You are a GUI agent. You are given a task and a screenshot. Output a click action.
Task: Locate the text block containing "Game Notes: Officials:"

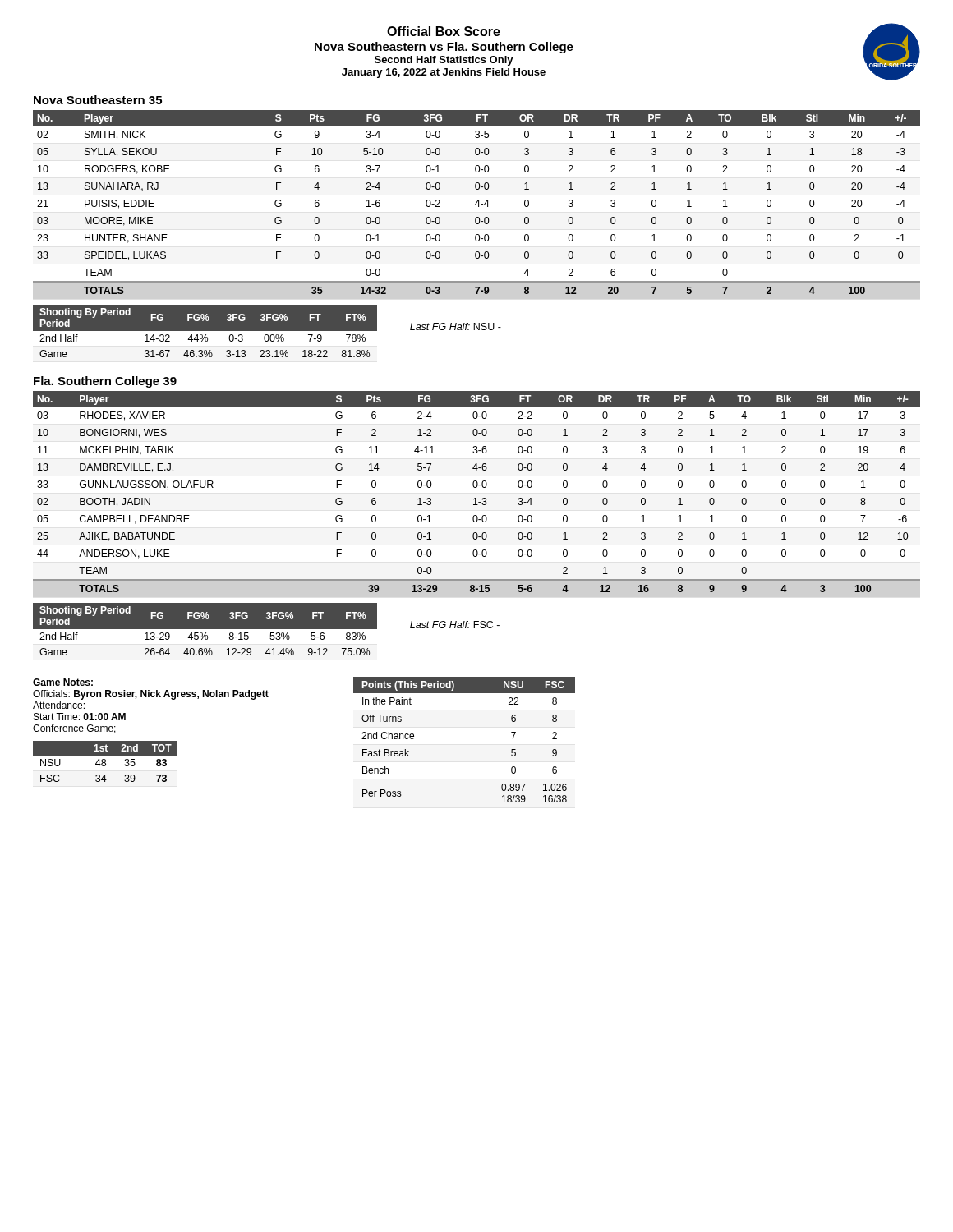pos(151,706)
